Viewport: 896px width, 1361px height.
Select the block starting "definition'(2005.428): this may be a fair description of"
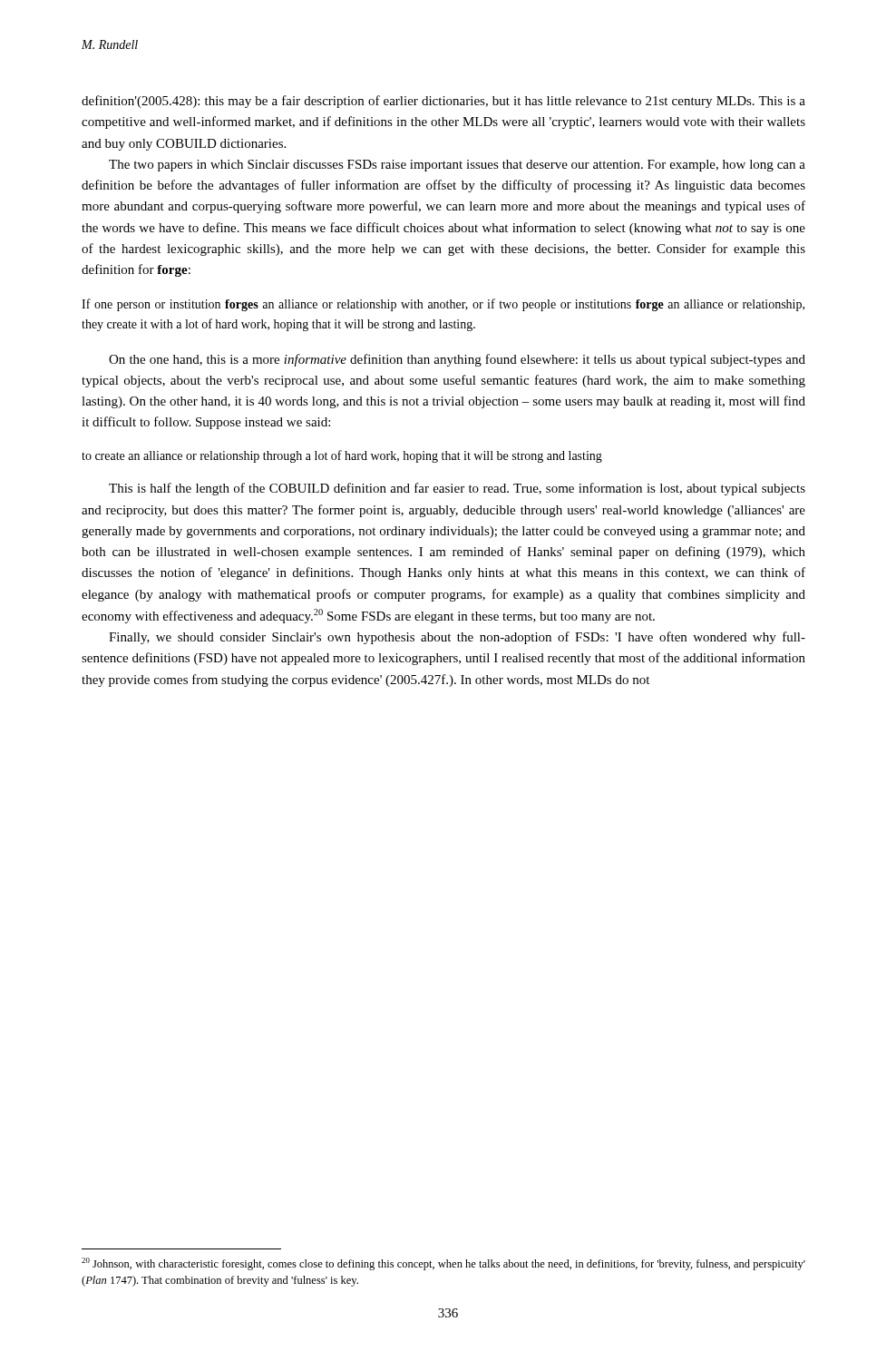(x=443, y=186)
